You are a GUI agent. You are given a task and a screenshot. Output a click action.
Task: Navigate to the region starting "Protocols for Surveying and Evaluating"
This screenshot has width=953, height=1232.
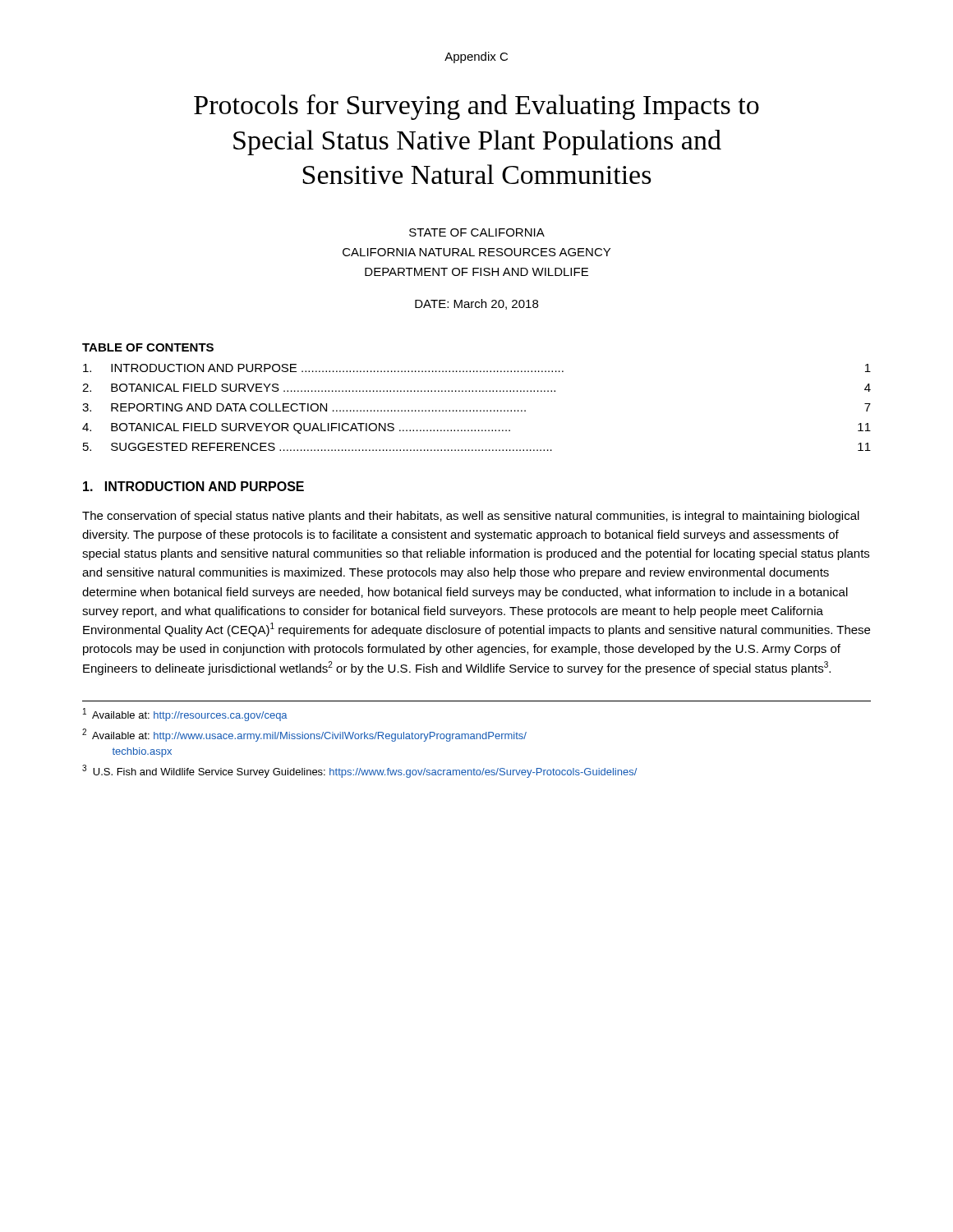(476, 140)
